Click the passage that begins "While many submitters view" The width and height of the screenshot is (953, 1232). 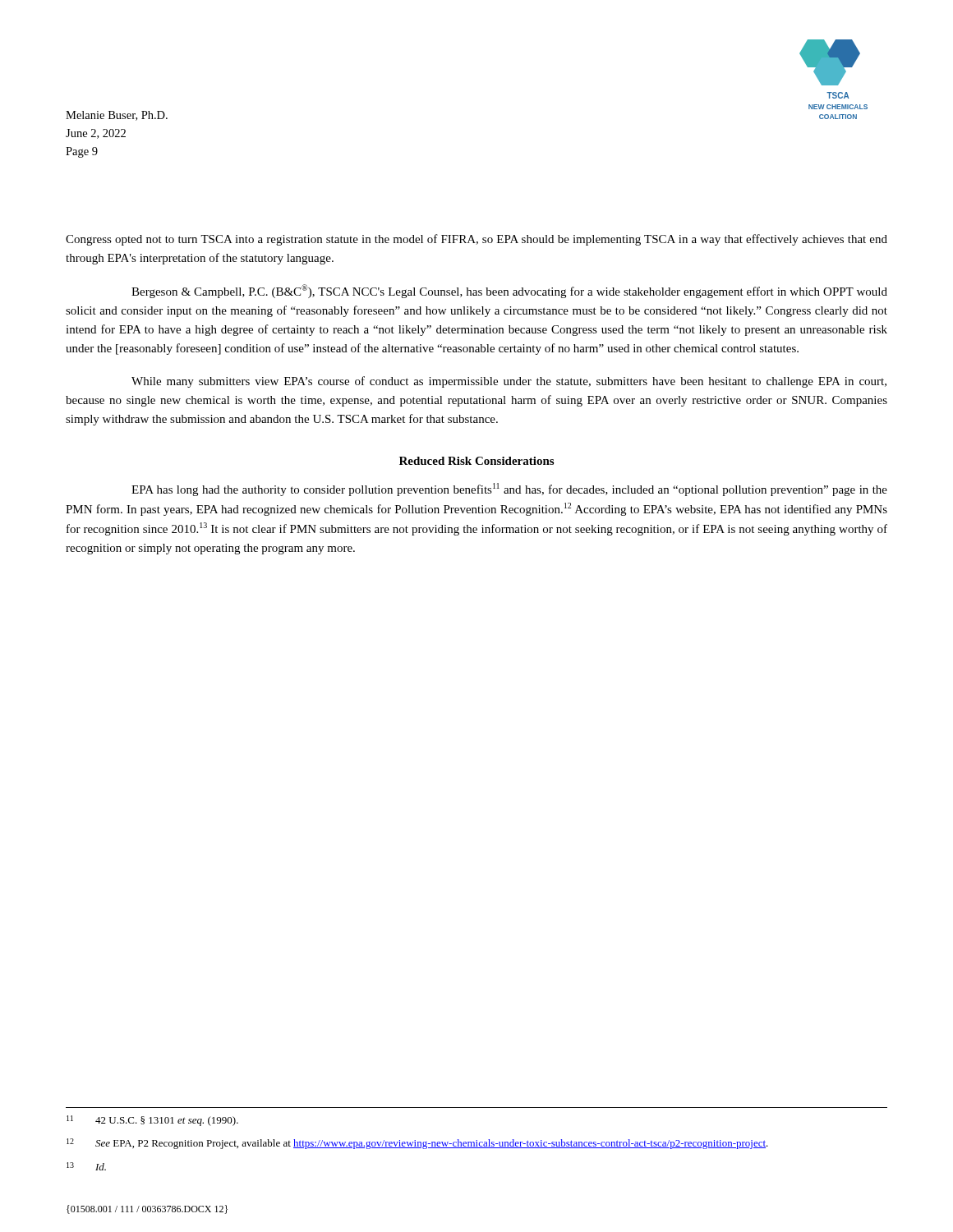pyautogui.click(x=476, y=400)
